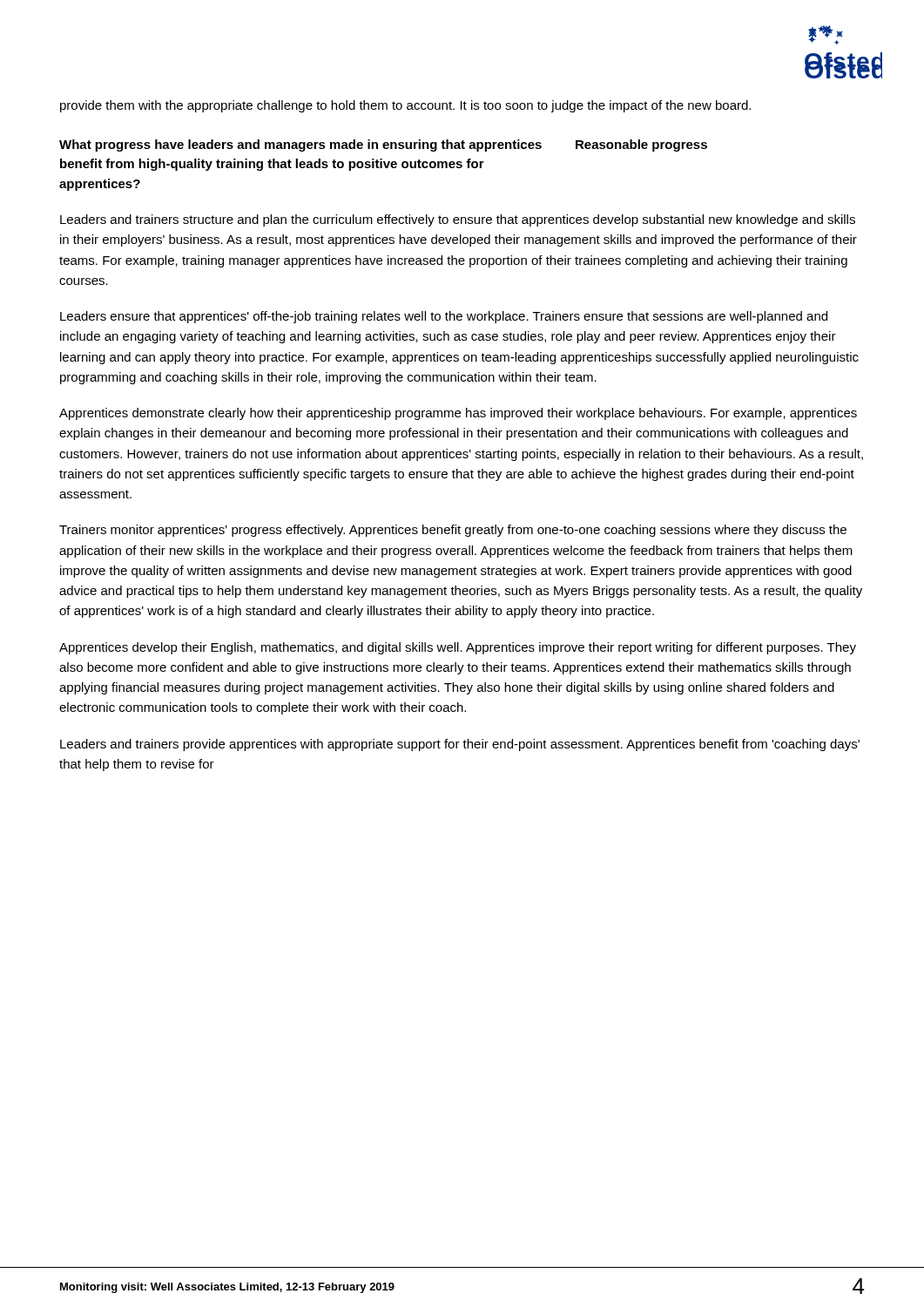924x1307 pixels.
Task: Navigate to the element starting "Leaders ensure that apprentices' off-the-job training relates well"
Action: (459, 346)
